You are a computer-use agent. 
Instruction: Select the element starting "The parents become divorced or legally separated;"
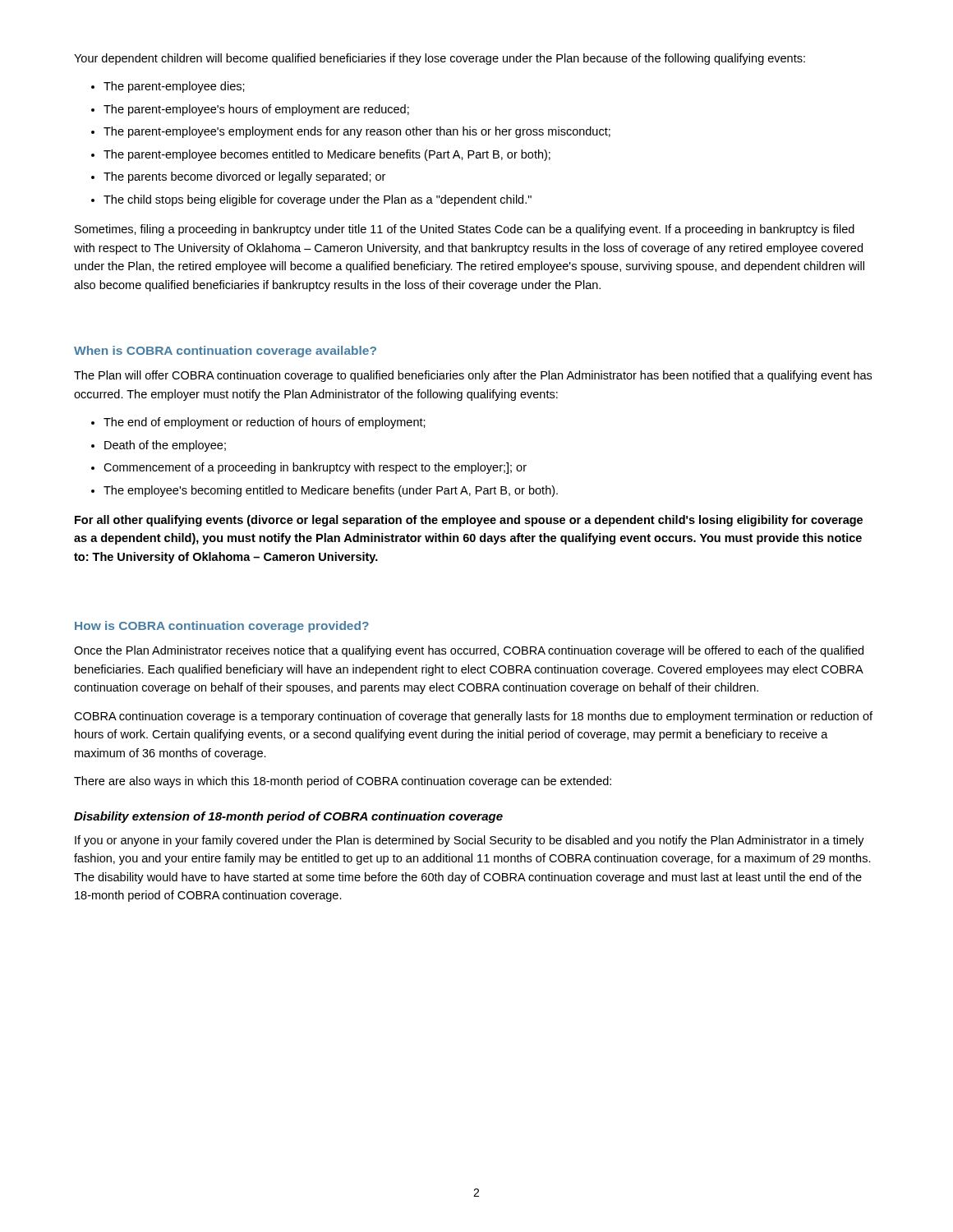point(245,177)
